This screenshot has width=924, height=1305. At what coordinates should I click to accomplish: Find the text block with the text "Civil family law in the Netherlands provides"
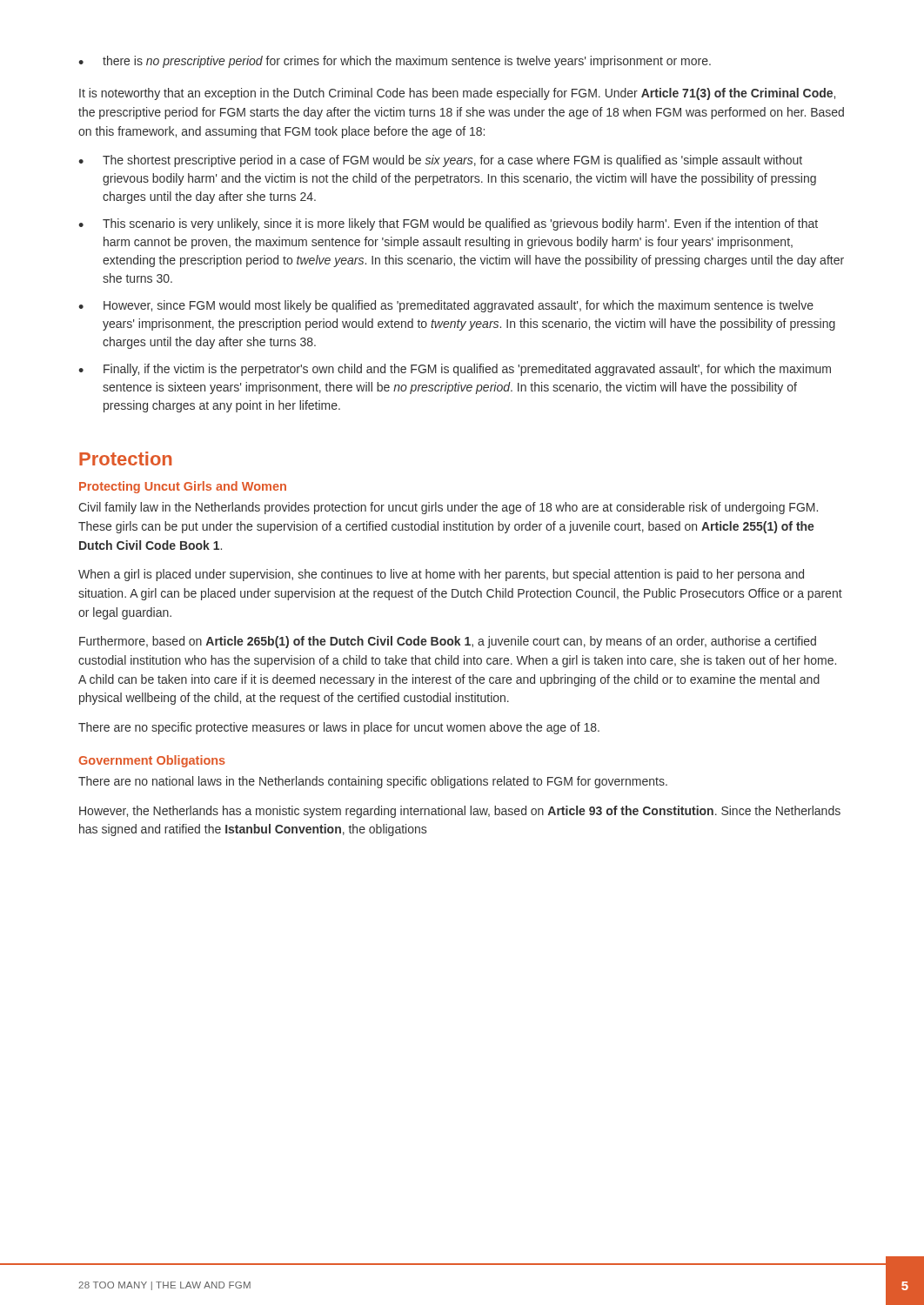(x=462, y=527)
